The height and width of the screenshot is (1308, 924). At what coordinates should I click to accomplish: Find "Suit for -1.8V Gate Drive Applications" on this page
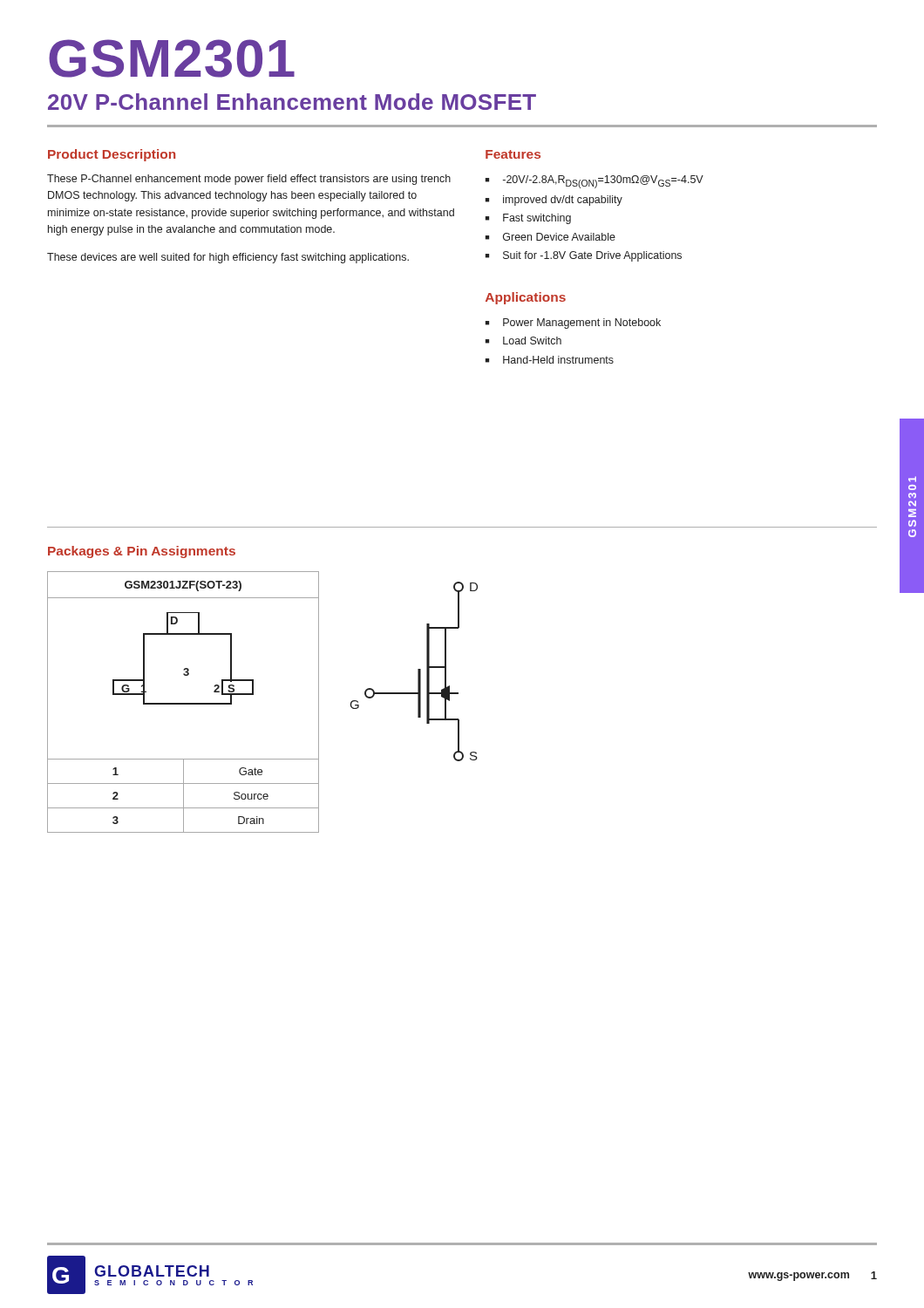pos(592,255)
